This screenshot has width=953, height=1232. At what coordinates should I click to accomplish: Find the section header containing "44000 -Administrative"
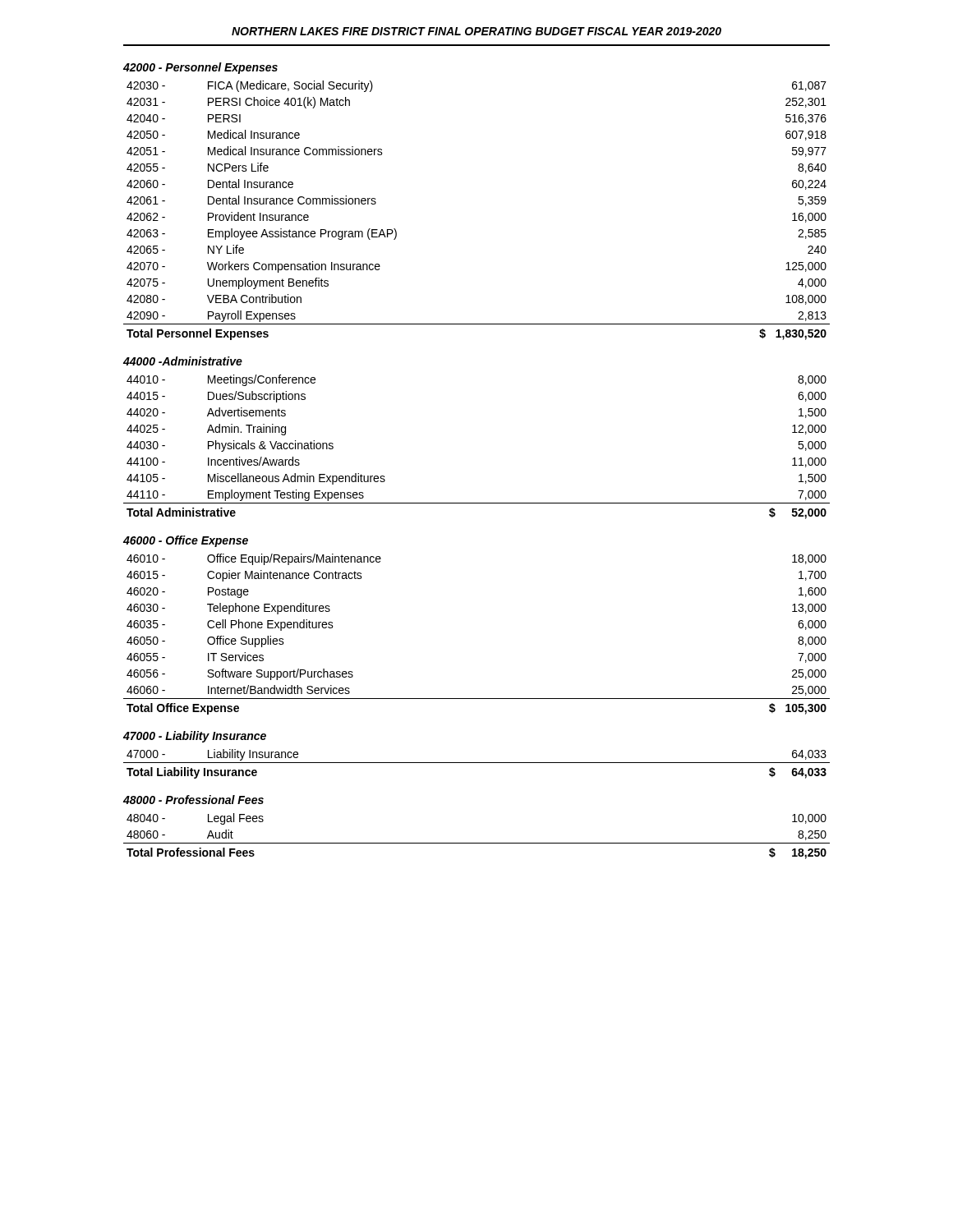(x=183, y=361)
